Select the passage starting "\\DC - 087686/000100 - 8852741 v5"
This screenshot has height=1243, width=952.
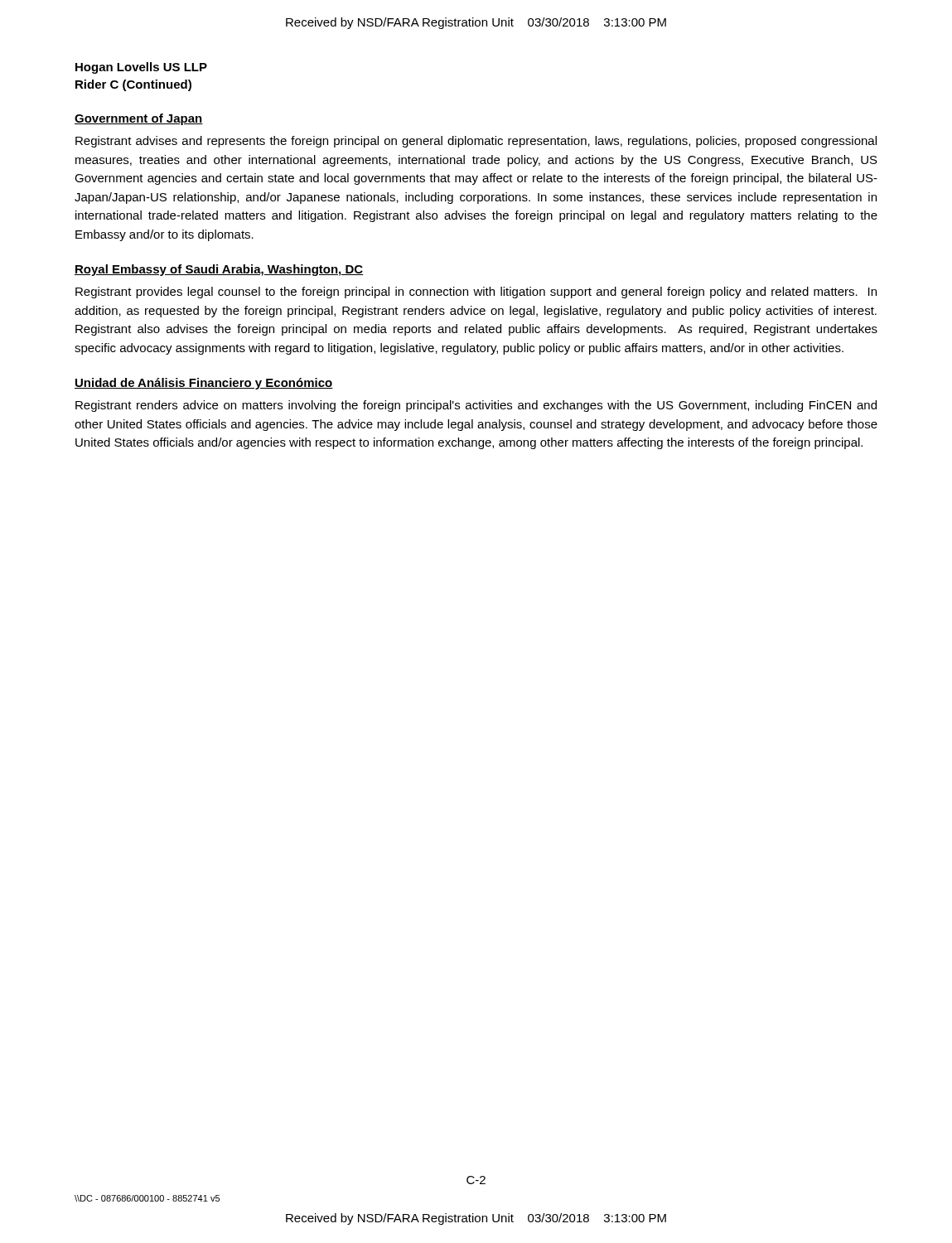(x=147, y=1198)
